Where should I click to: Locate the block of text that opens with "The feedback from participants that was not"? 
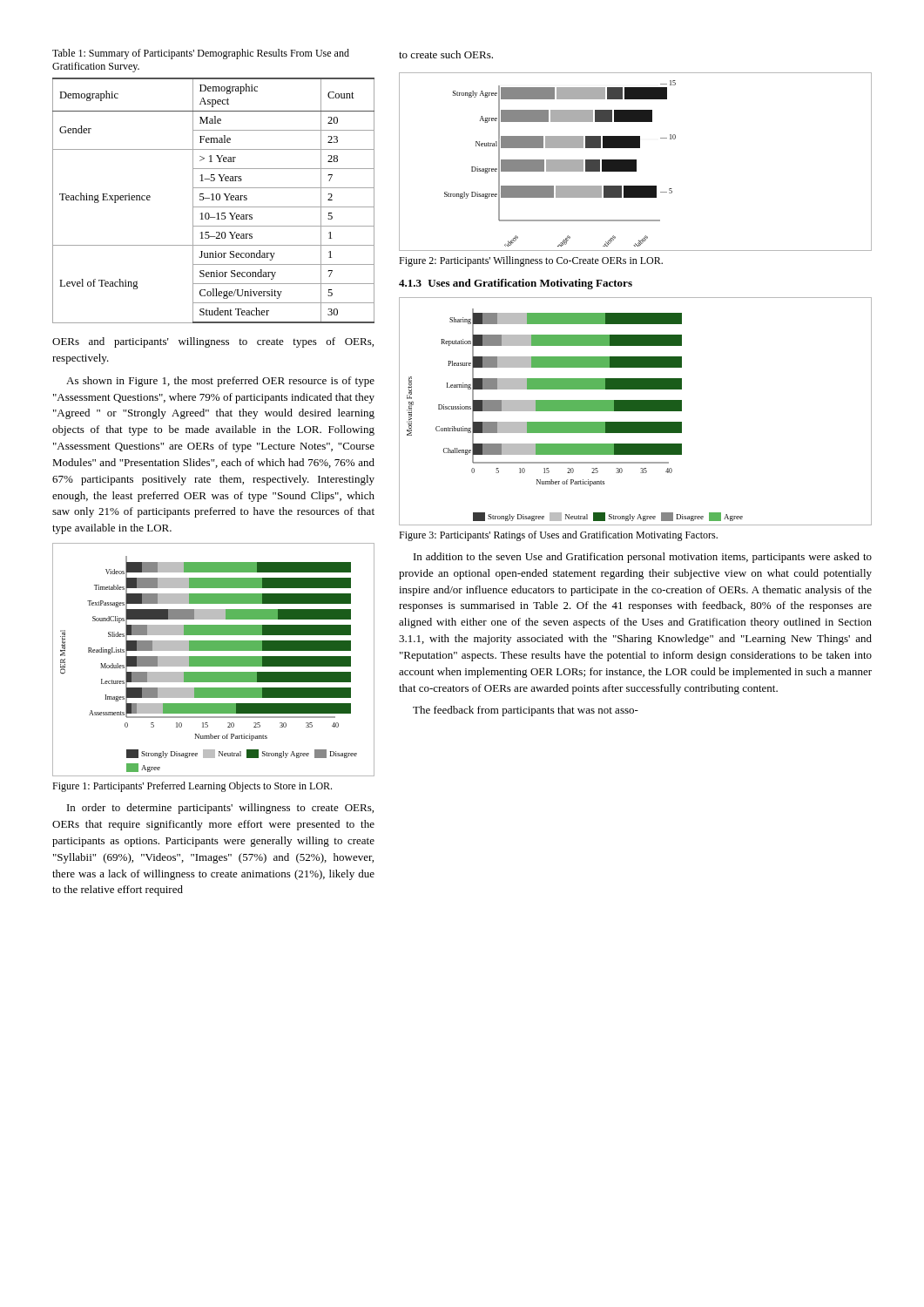click(x=525, y=710)
